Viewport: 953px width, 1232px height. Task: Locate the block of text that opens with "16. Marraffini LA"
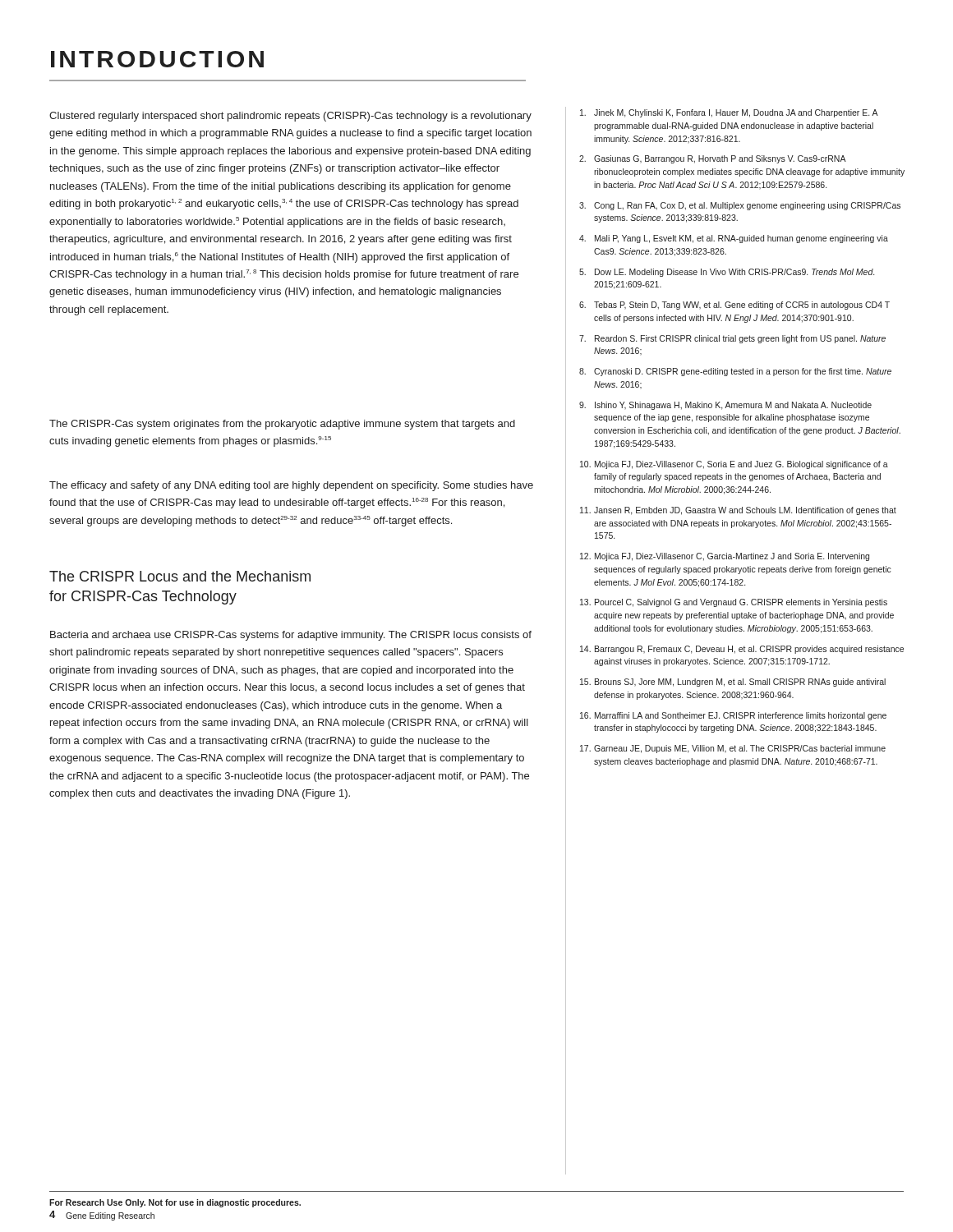tap(744, 722)
